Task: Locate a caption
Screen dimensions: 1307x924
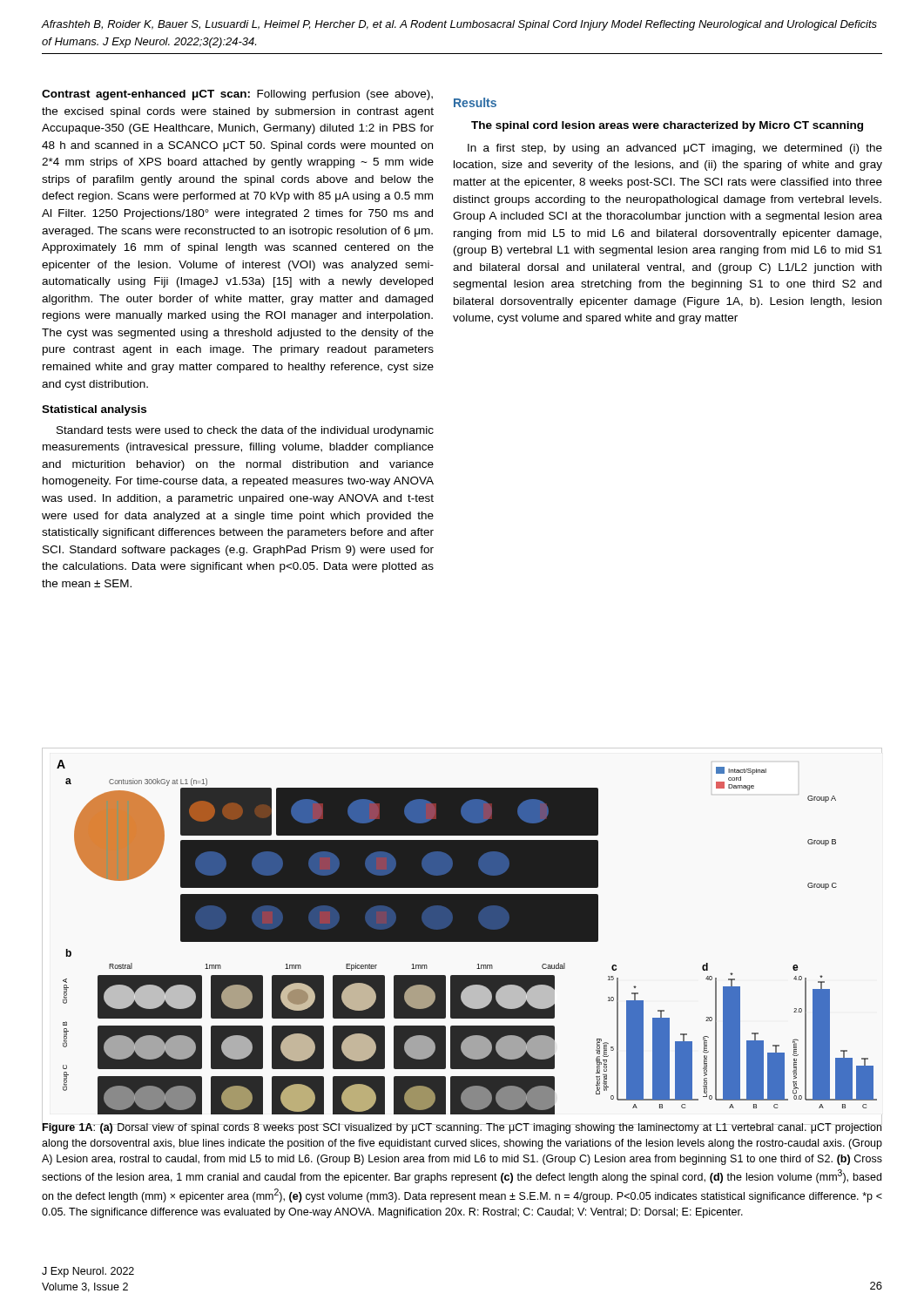Action: pos(462,1170)
